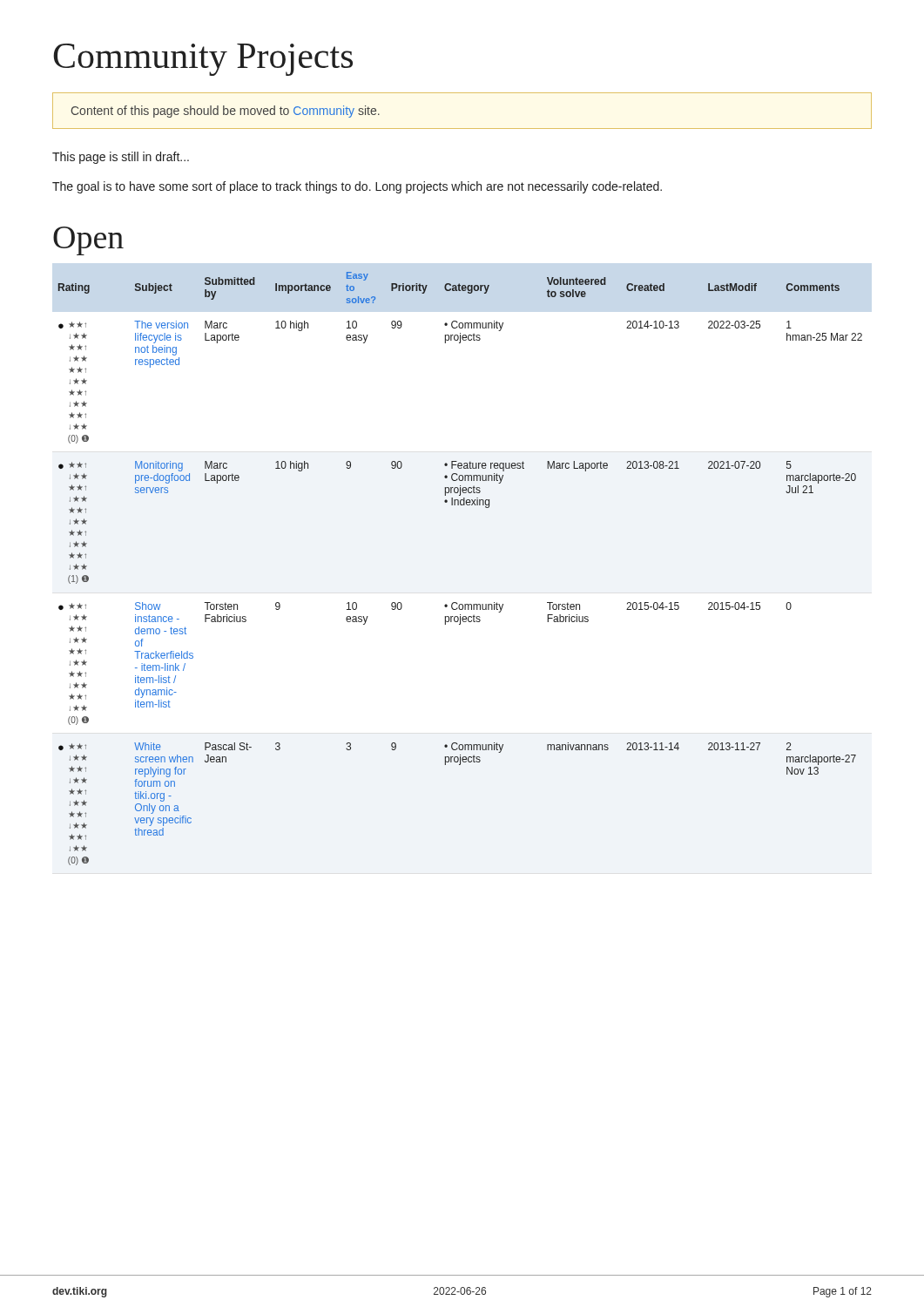Navigate to the text starting "Content of this page should be"
924x1307 pixels.
pos(462,111)
